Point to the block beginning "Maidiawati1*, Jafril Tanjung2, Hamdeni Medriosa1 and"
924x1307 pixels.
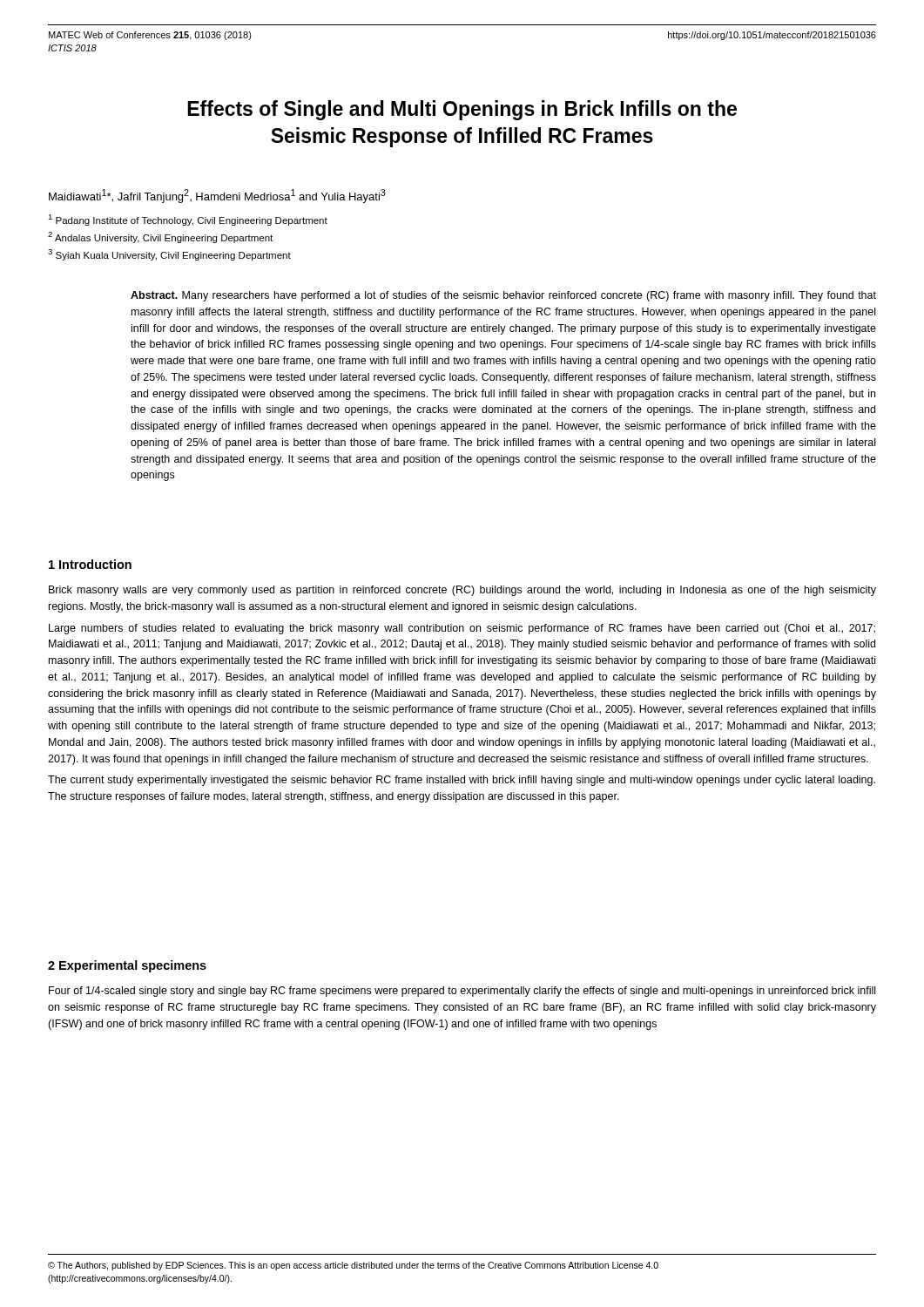(217, 196)
